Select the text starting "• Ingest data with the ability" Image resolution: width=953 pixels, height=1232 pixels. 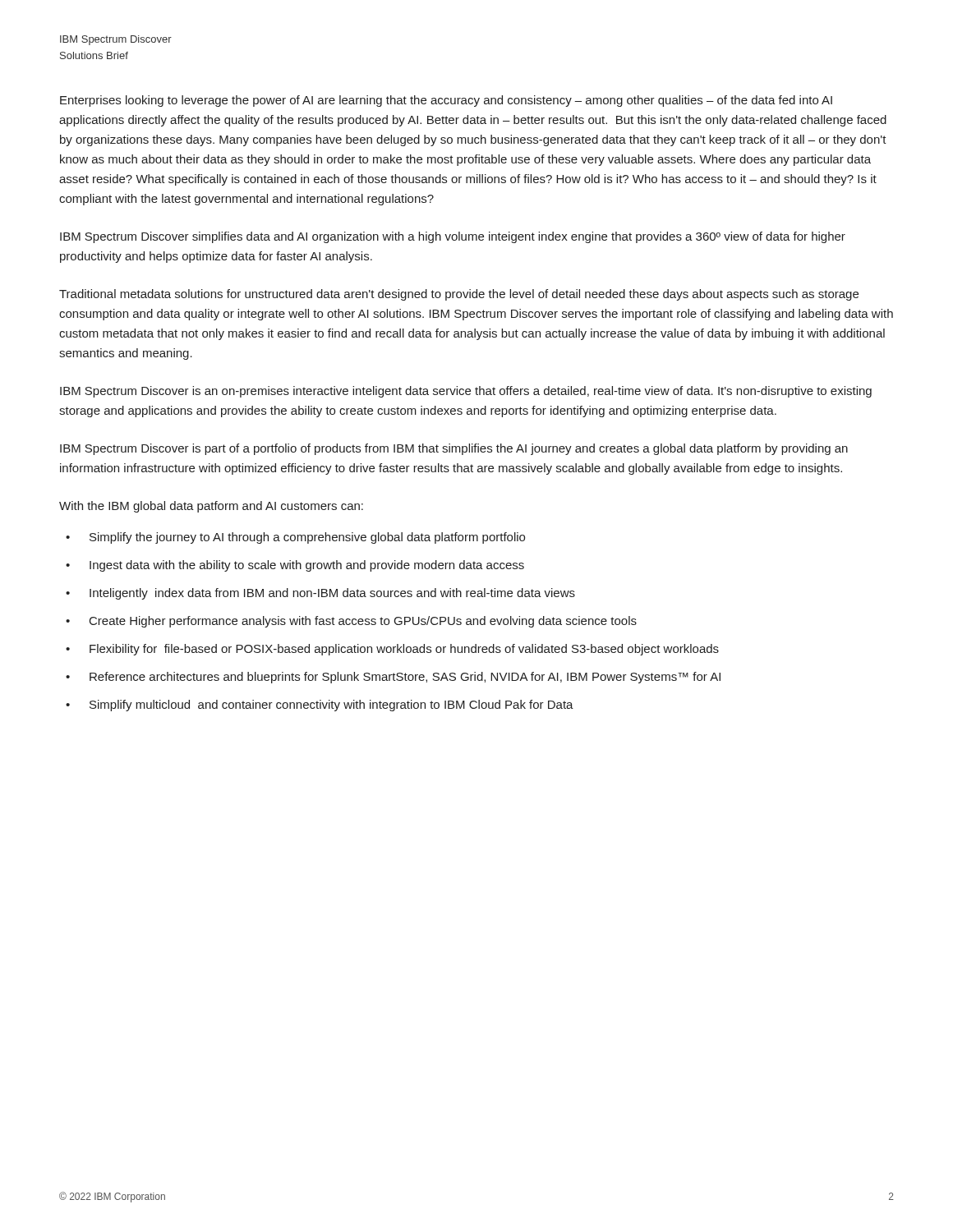476,565
